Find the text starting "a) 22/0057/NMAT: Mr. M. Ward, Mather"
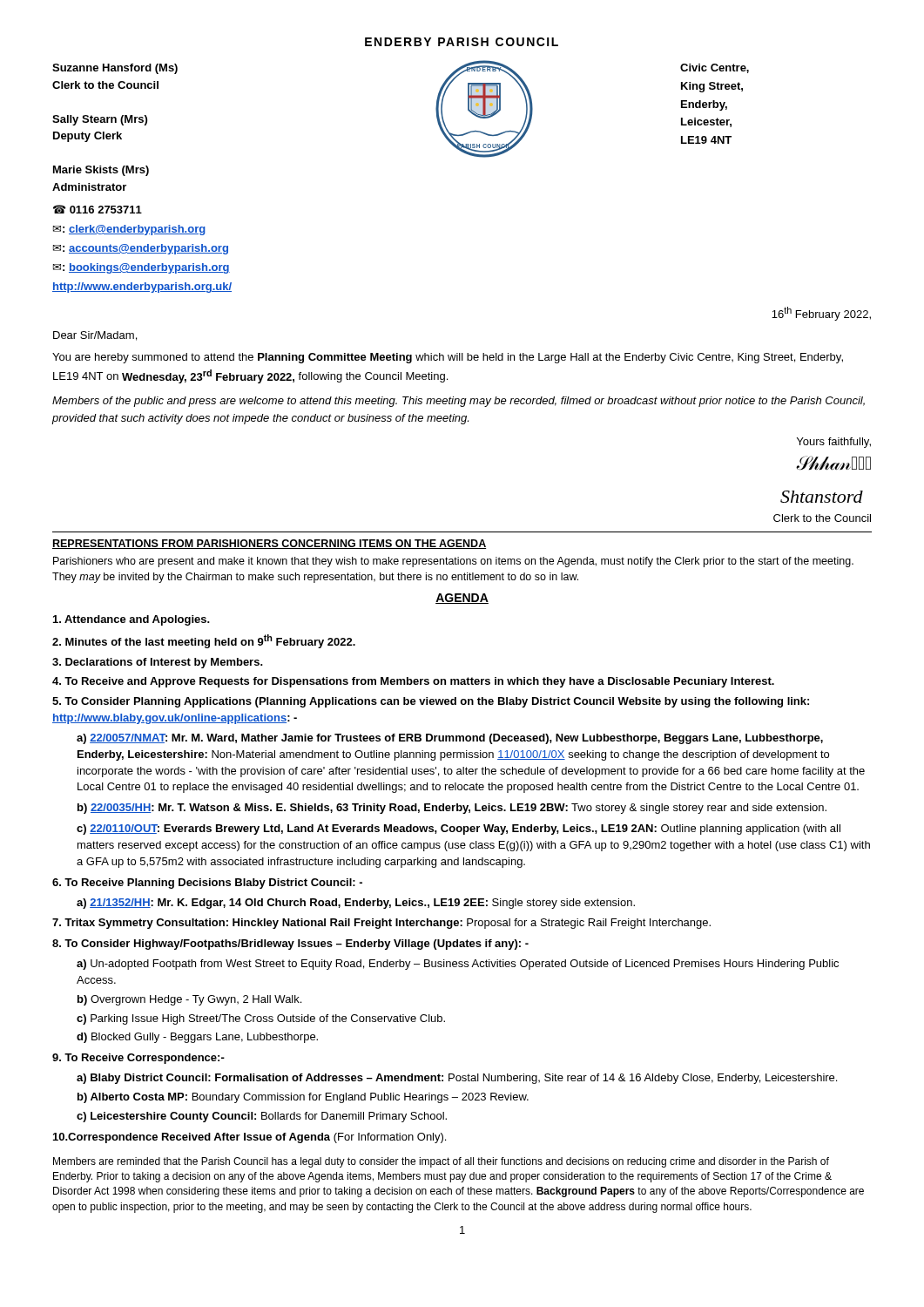 tap(471, 762)
